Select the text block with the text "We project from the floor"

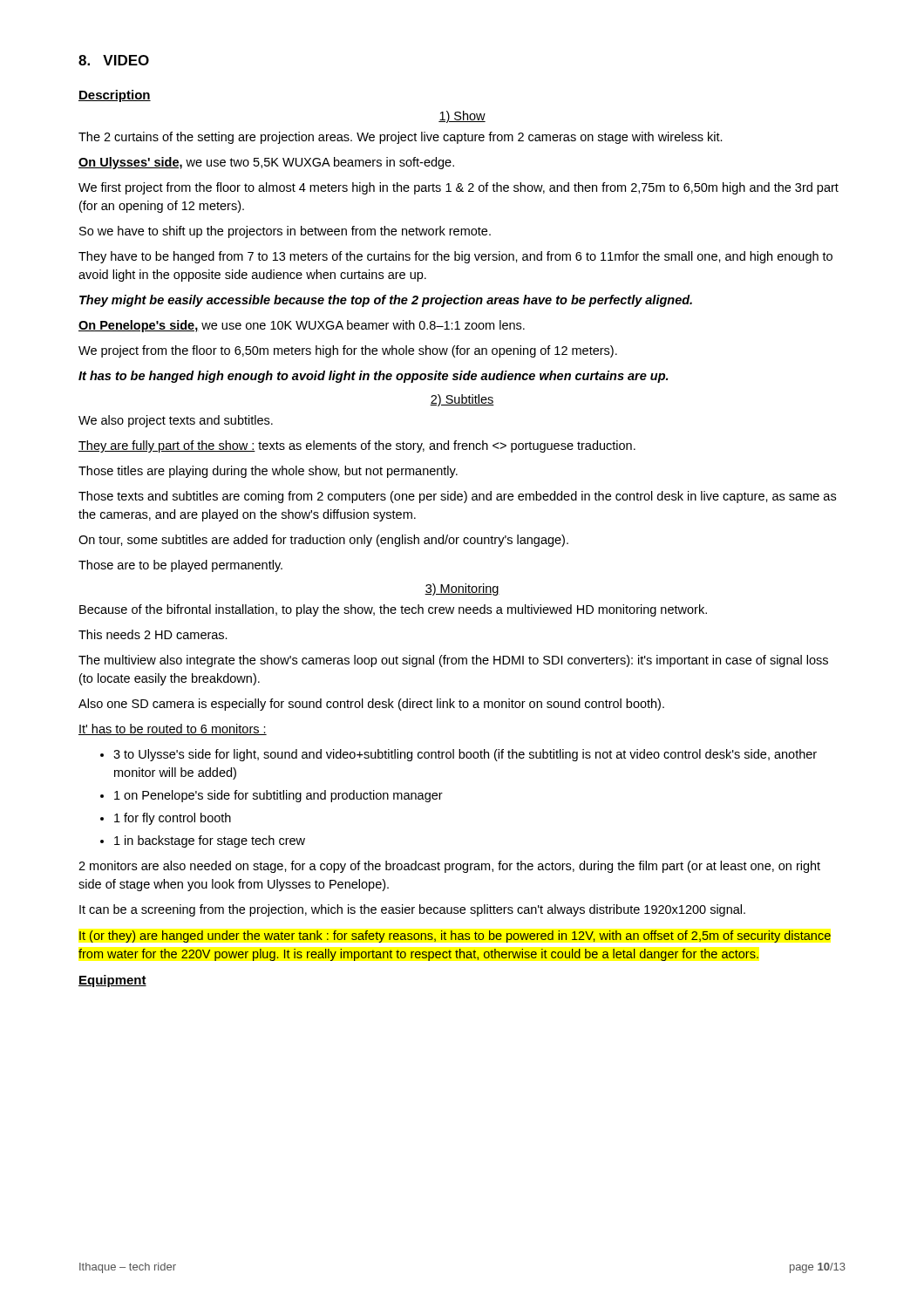(462, 351)
